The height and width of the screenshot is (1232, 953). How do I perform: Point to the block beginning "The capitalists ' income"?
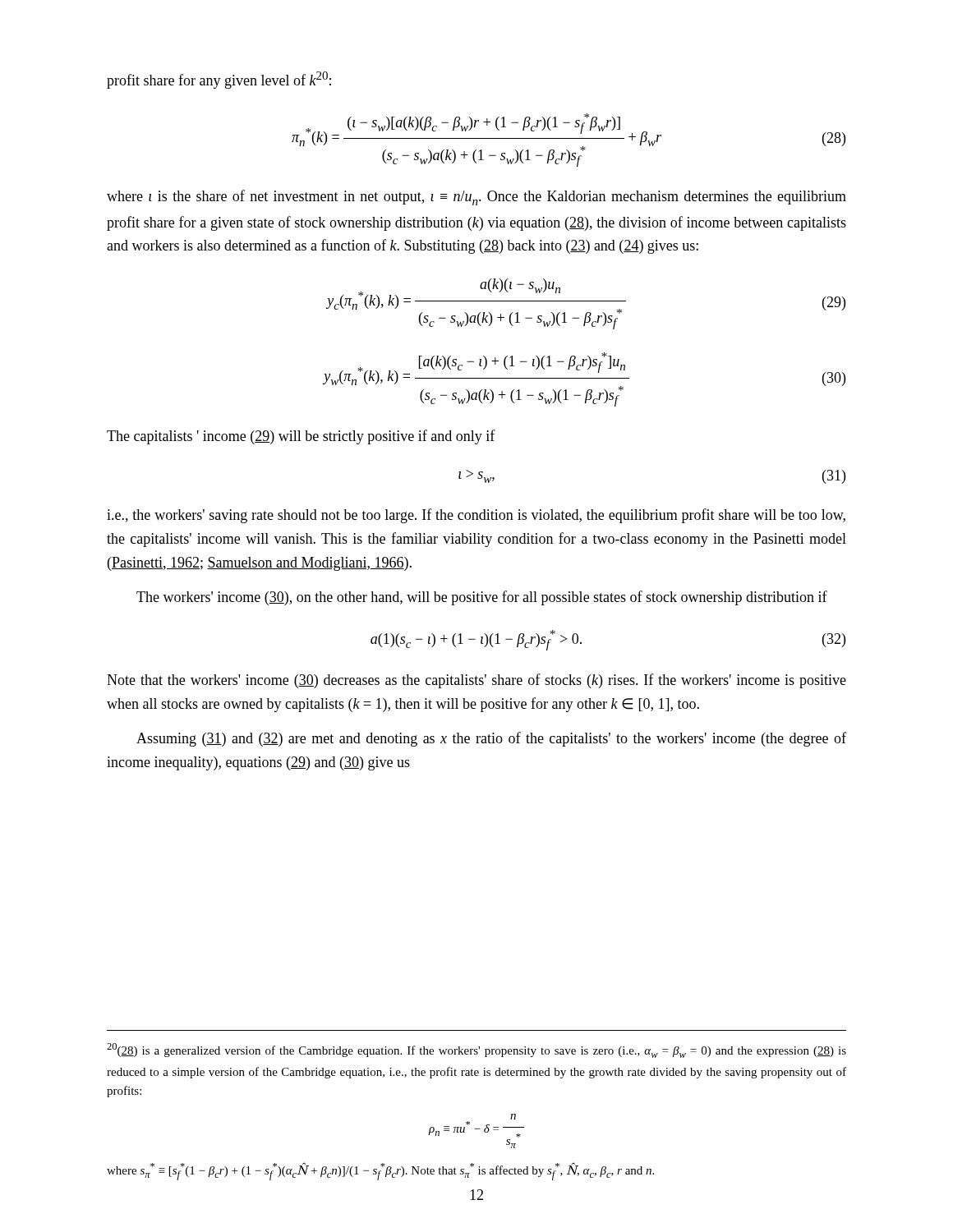[476, 436]
